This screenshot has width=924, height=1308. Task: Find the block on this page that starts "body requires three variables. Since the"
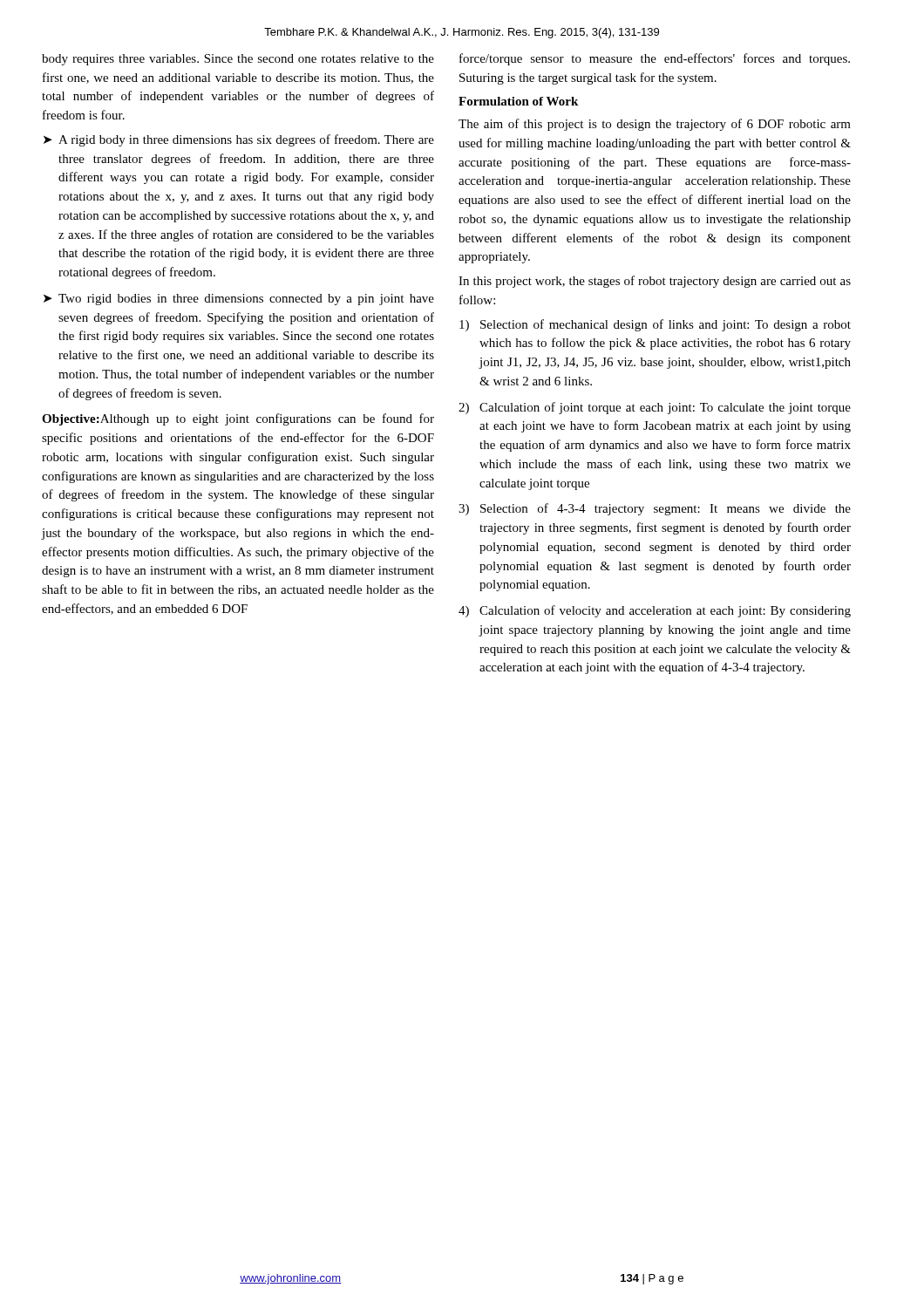click(238, 88)
